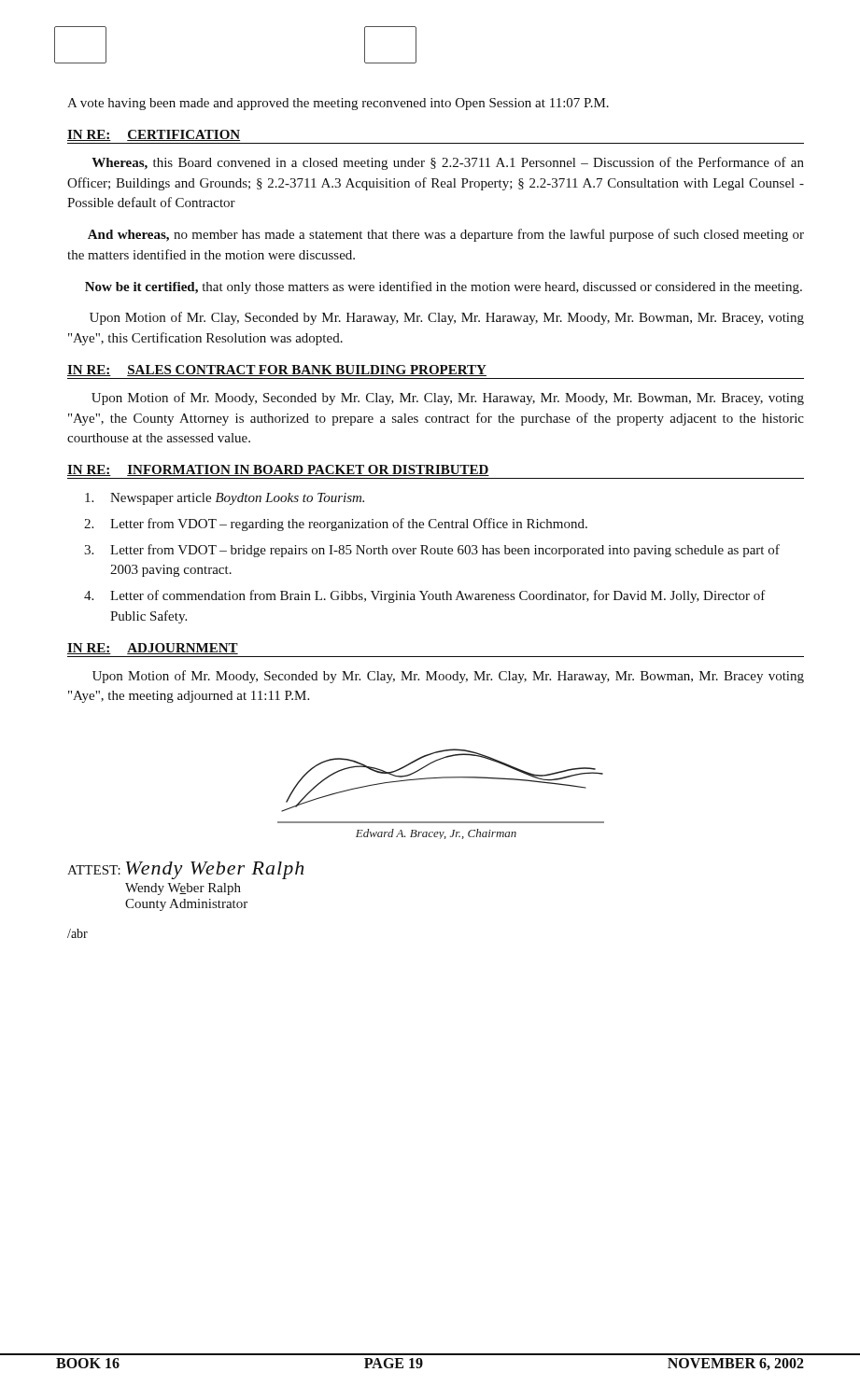The width and height of the screenshot is (860, 1400).
Task: Find the block starting "Whereas, this Board convened in a closed"
Action: click(436, 182)
